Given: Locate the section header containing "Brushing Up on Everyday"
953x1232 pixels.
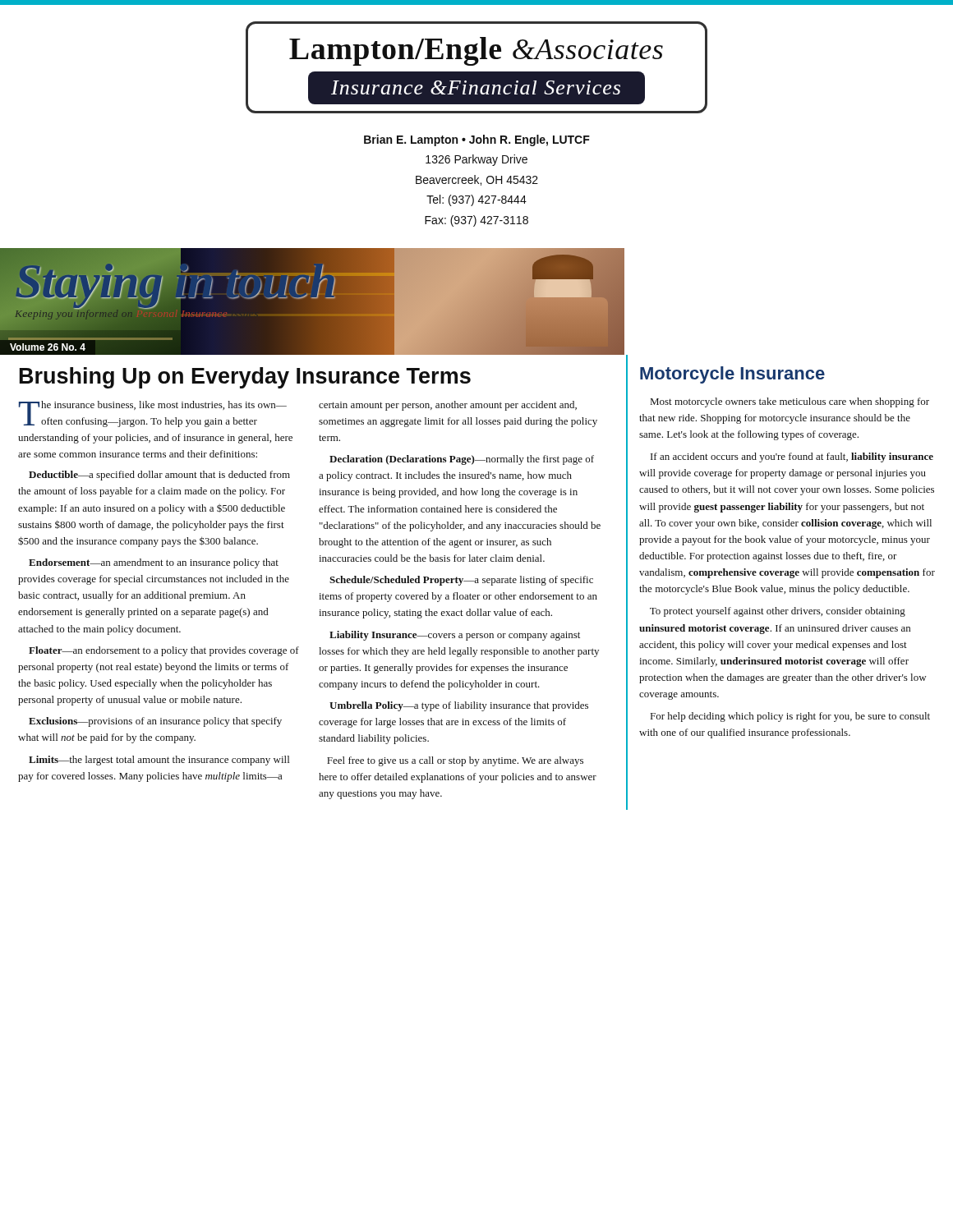Looking at the screenshot, I should click(245, 376).
